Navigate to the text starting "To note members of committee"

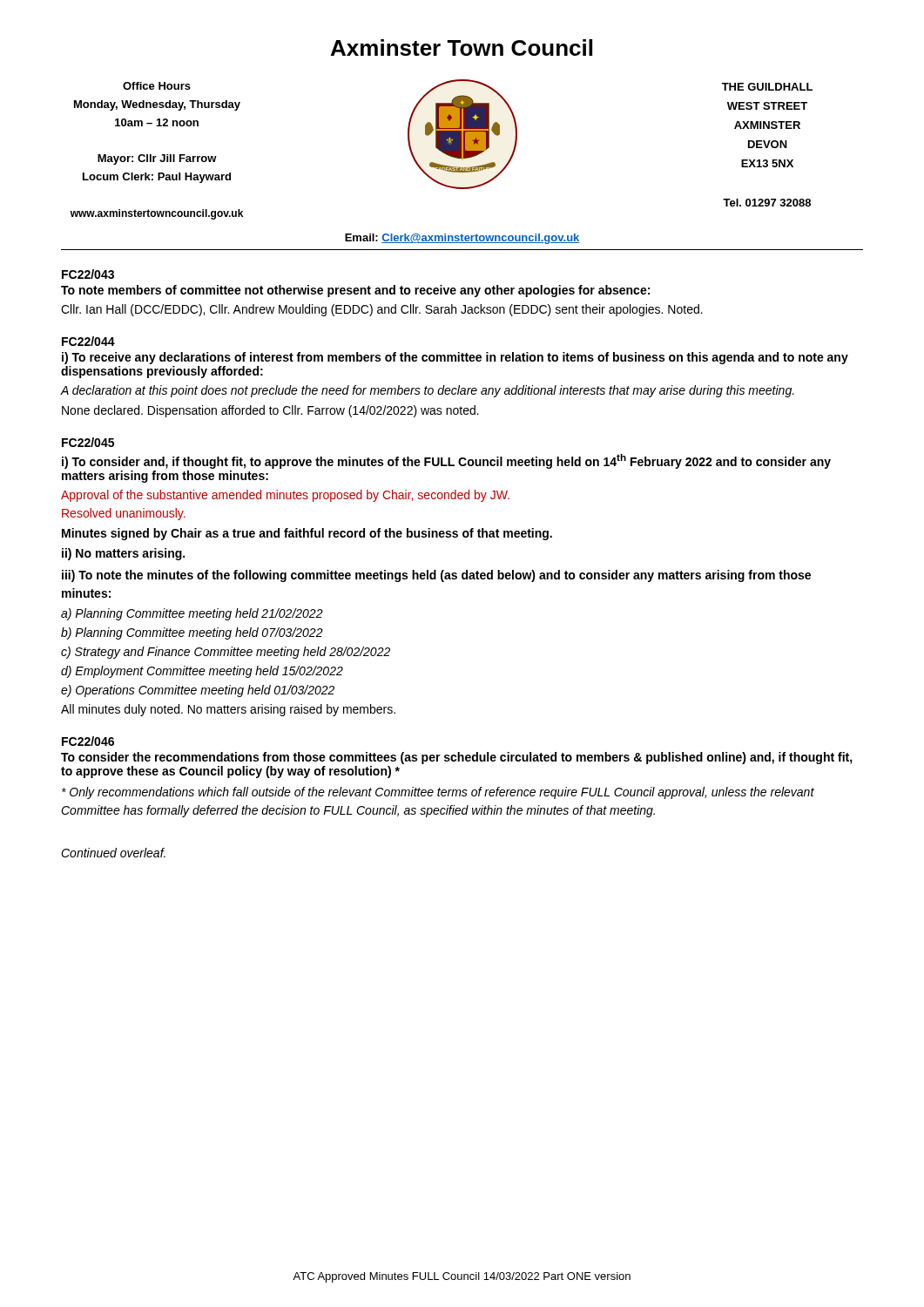tap(356, 290)
